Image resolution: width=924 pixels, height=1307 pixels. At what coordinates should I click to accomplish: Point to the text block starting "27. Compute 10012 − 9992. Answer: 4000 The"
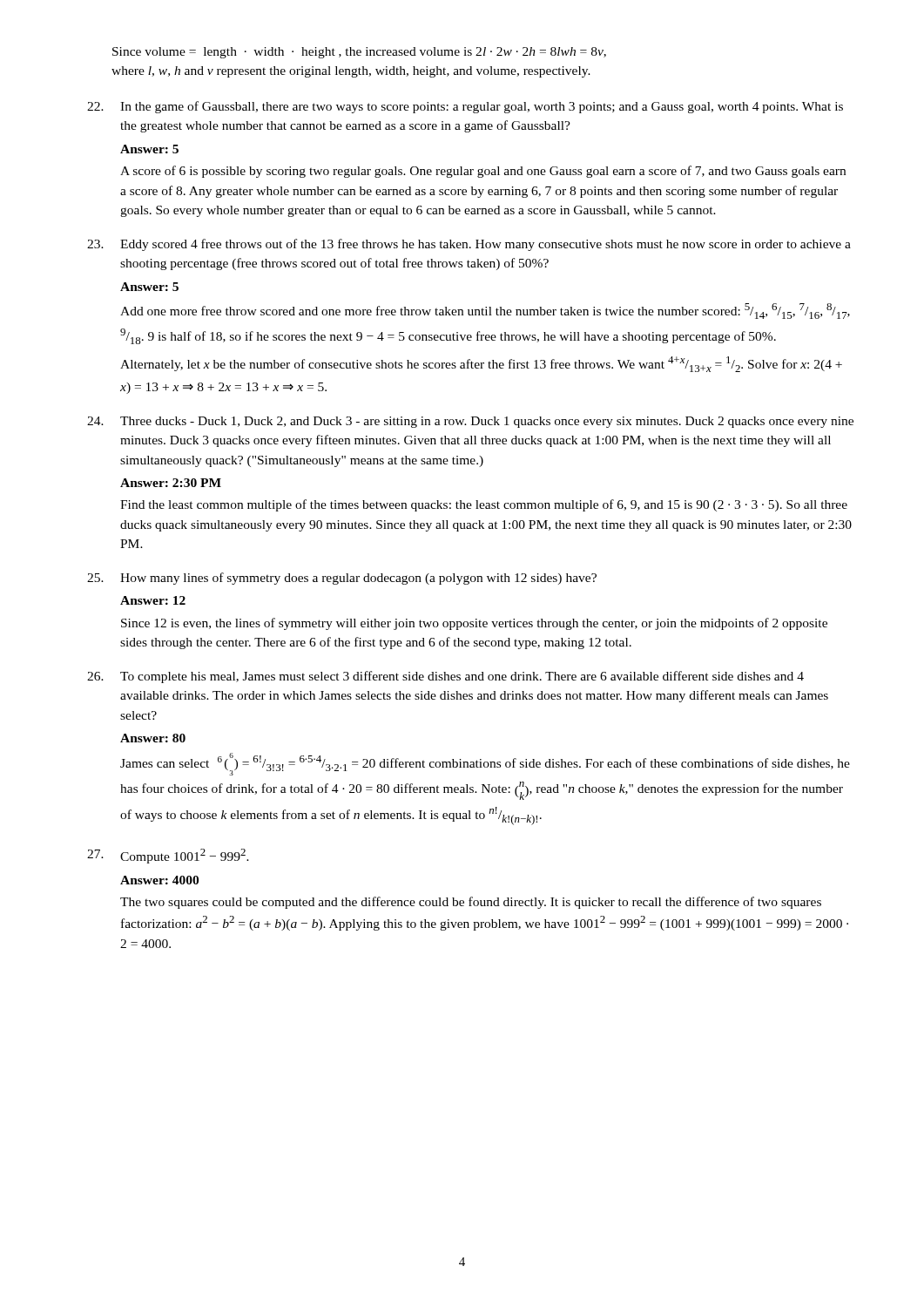click(x=471, y=899)
